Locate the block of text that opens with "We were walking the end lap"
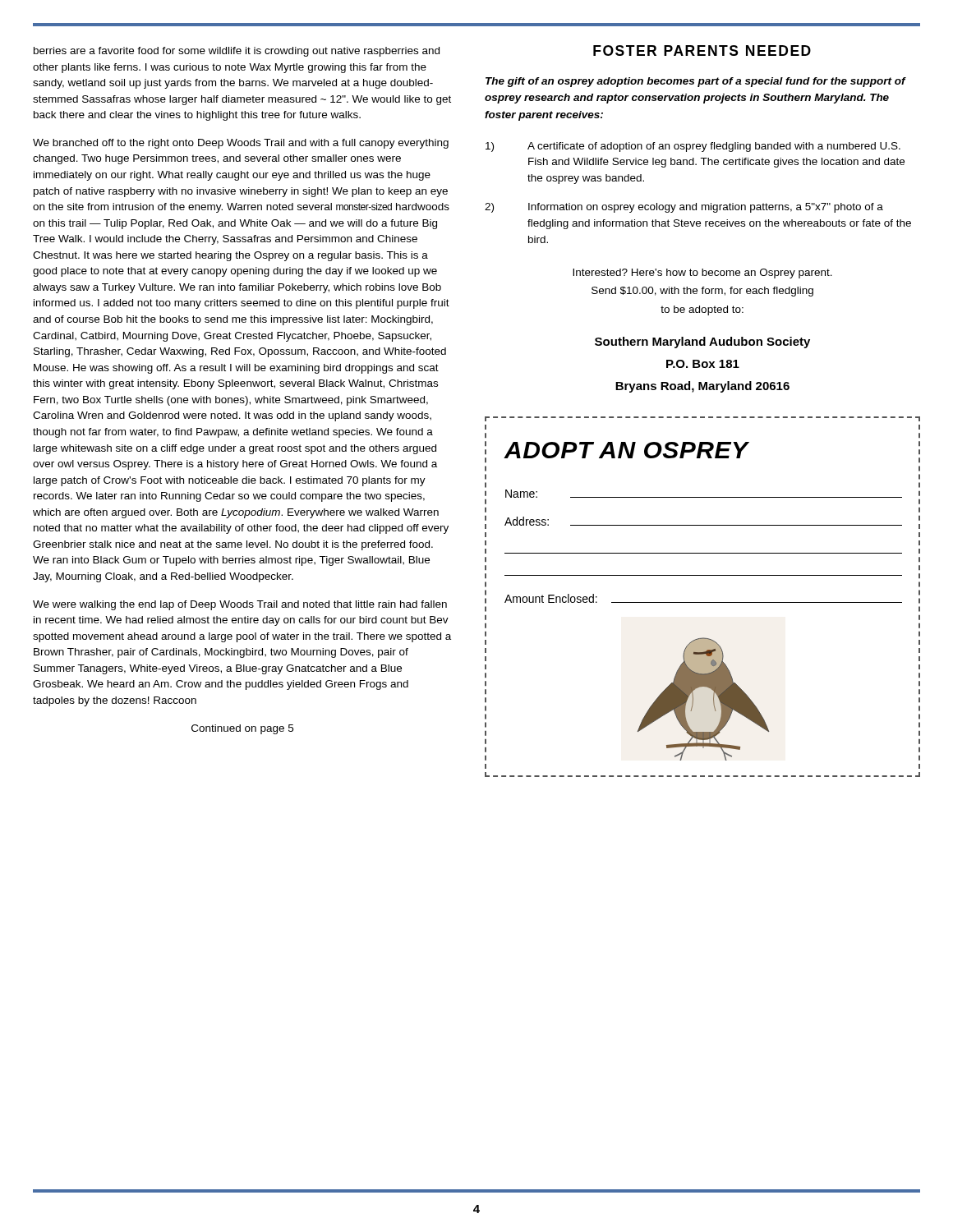 [242, 652]
